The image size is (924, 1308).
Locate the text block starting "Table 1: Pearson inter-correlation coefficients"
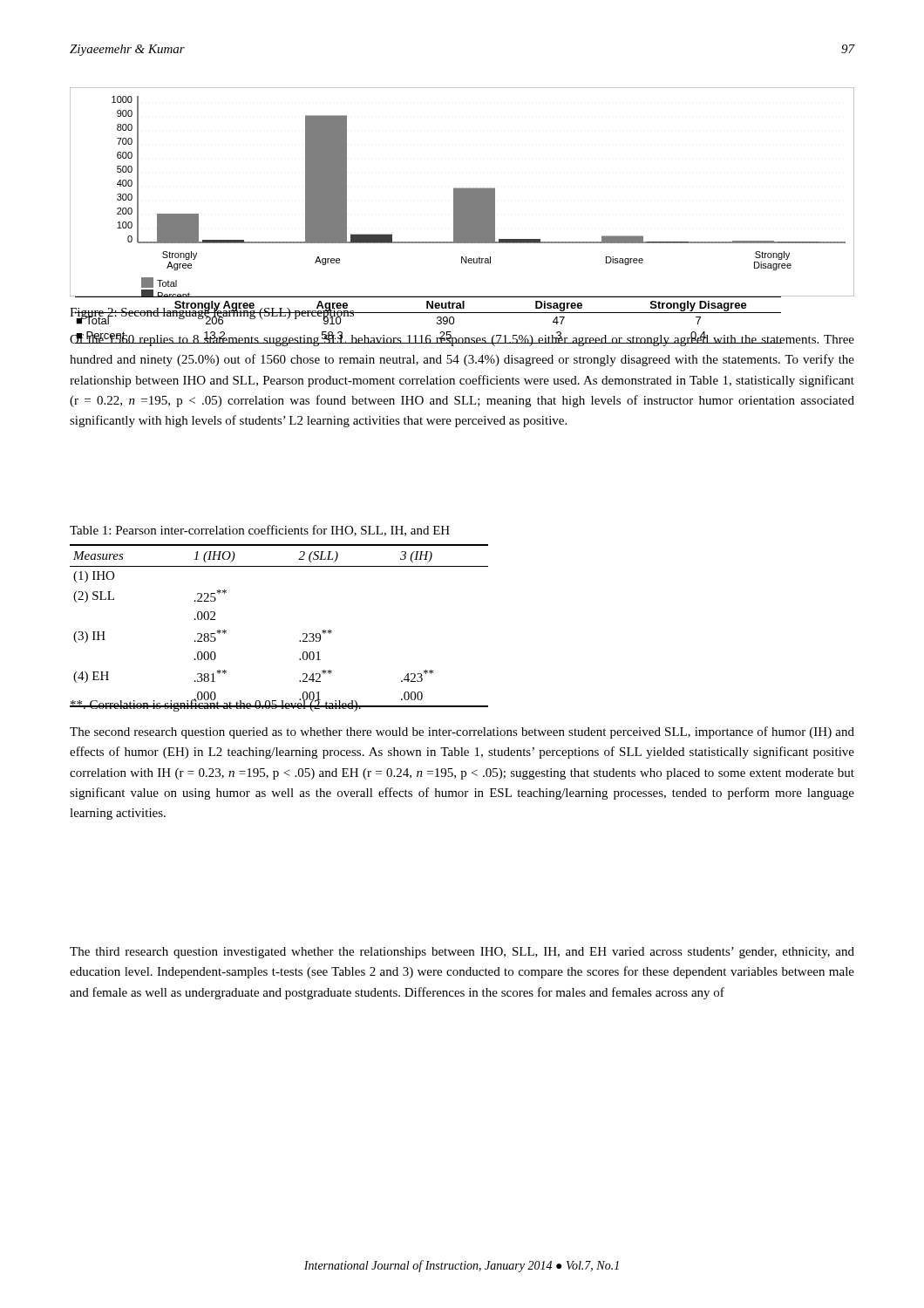pos(260,530)
